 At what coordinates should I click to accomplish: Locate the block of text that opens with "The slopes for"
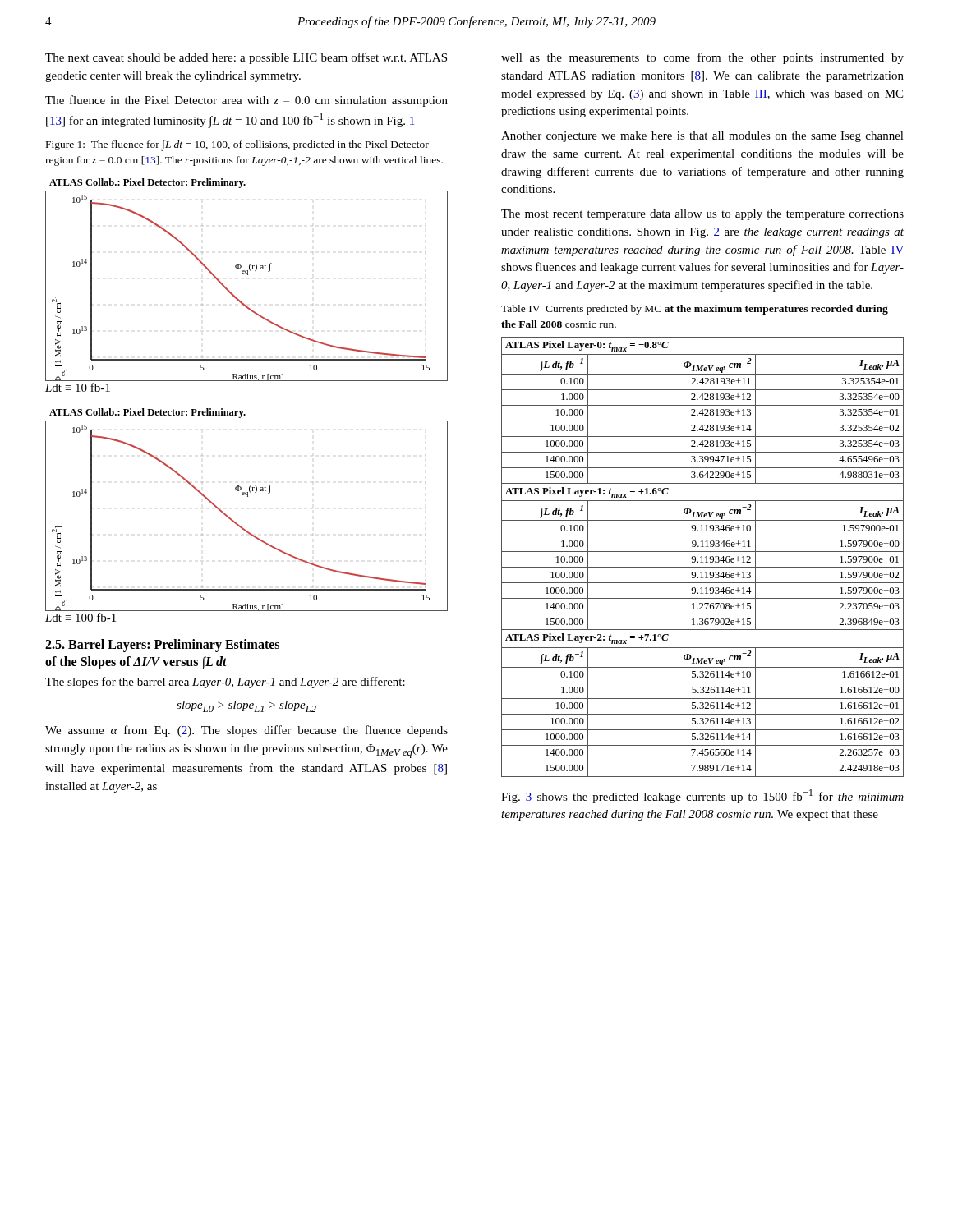246,683
